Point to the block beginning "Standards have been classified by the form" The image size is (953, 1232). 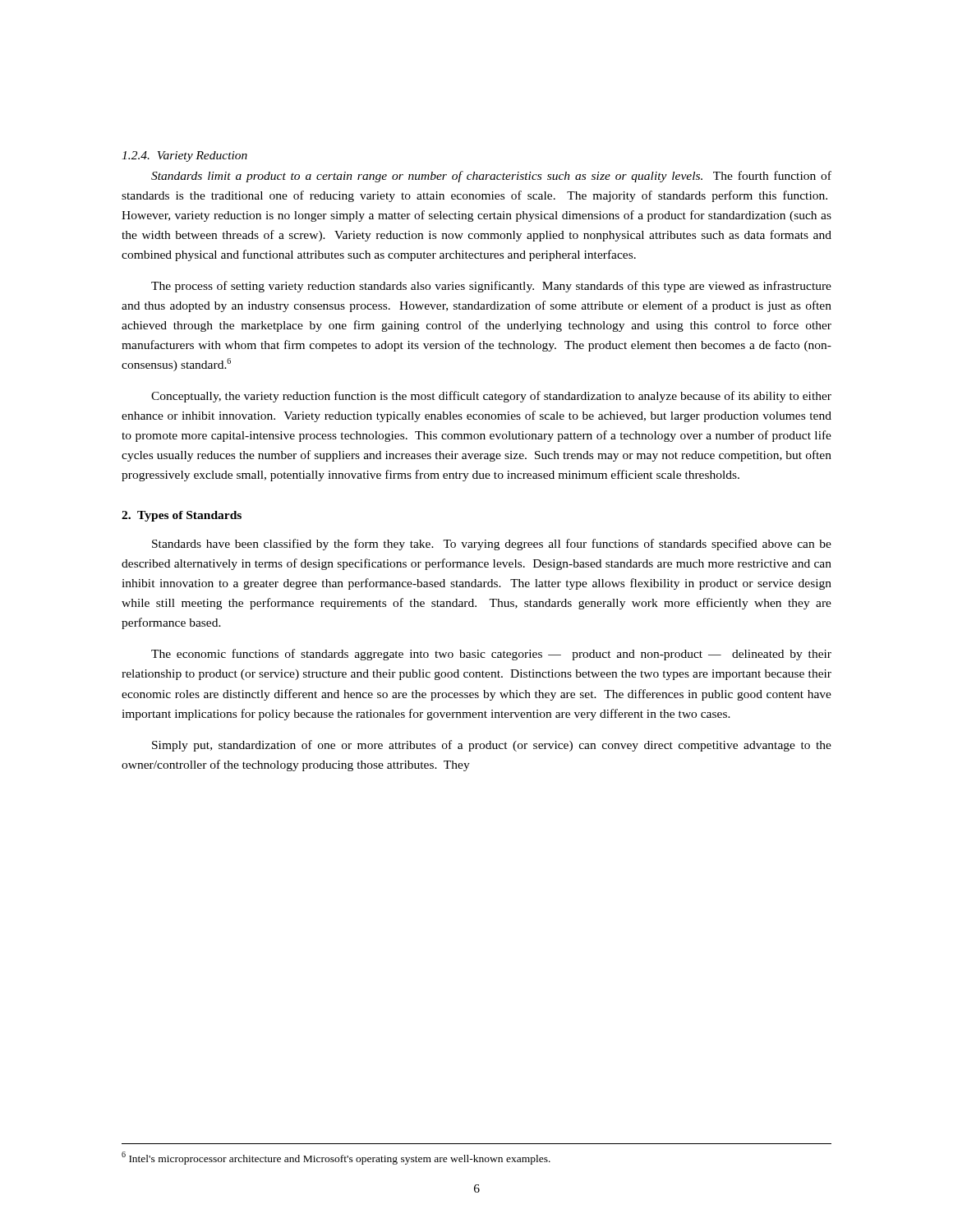(x=476, y=583)
